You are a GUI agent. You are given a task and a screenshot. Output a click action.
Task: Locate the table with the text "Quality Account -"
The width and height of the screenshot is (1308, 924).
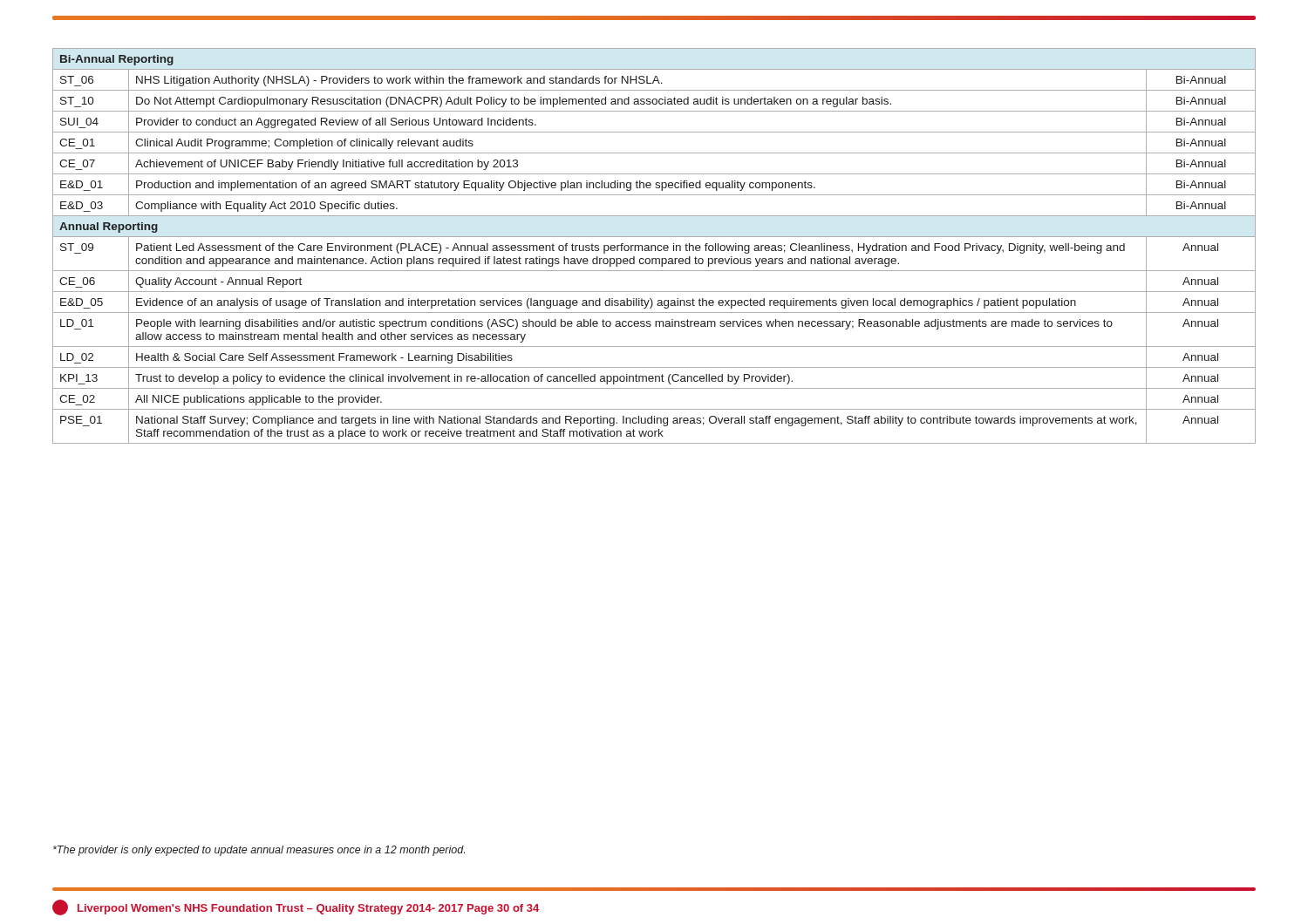[654, 246]
